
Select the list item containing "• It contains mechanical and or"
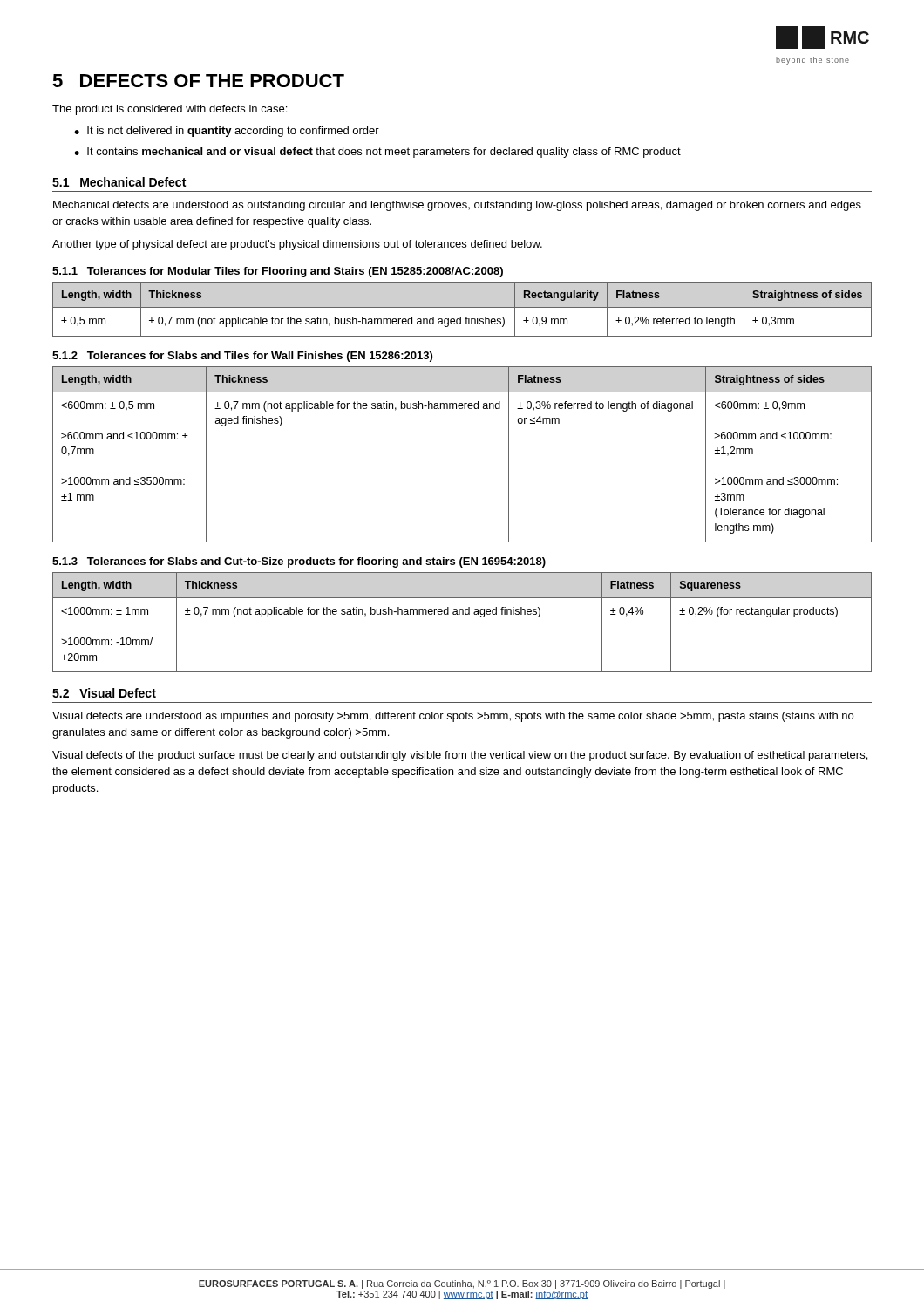377,153
